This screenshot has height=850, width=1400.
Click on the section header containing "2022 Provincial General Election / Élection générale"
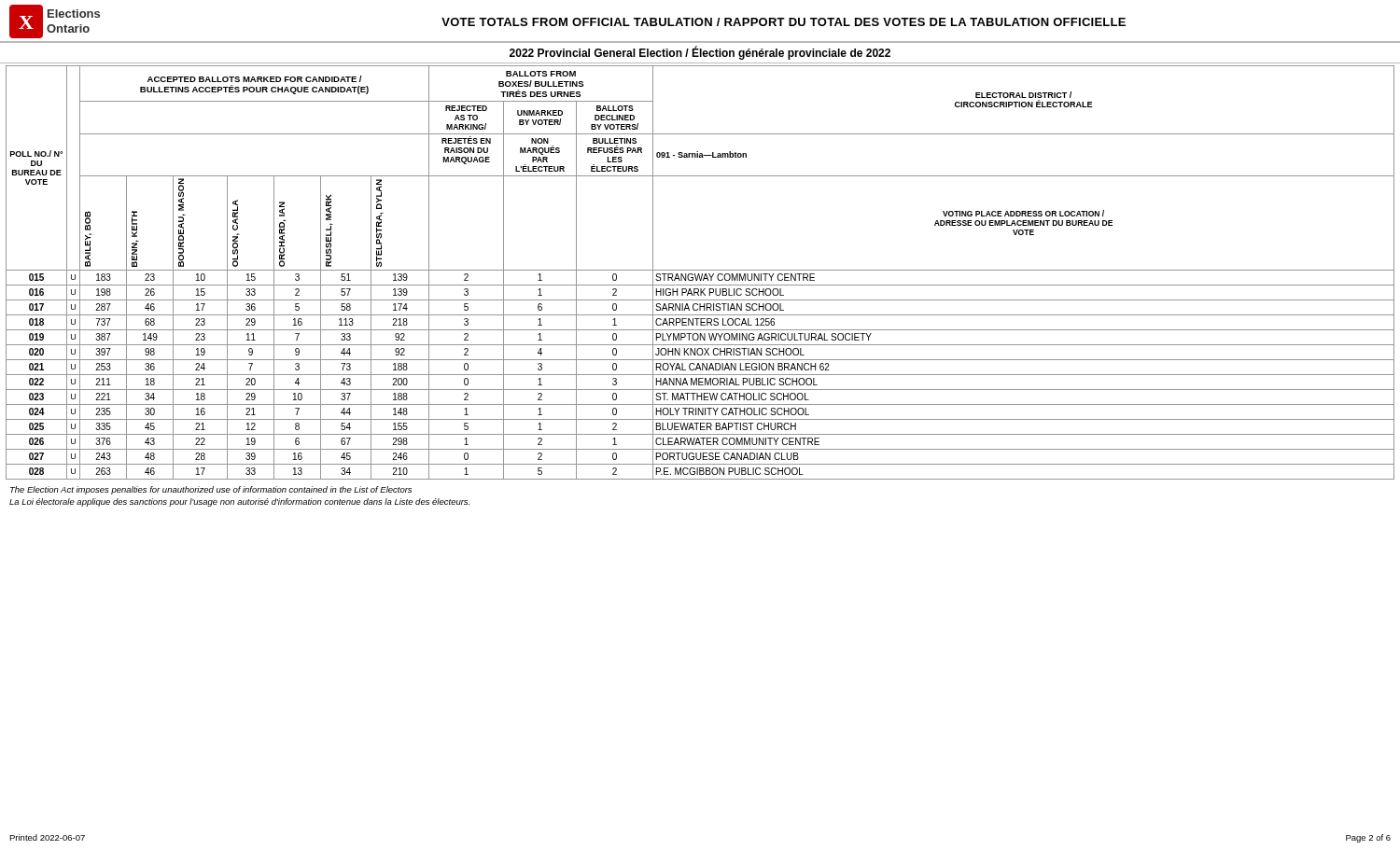coord(700,53)
